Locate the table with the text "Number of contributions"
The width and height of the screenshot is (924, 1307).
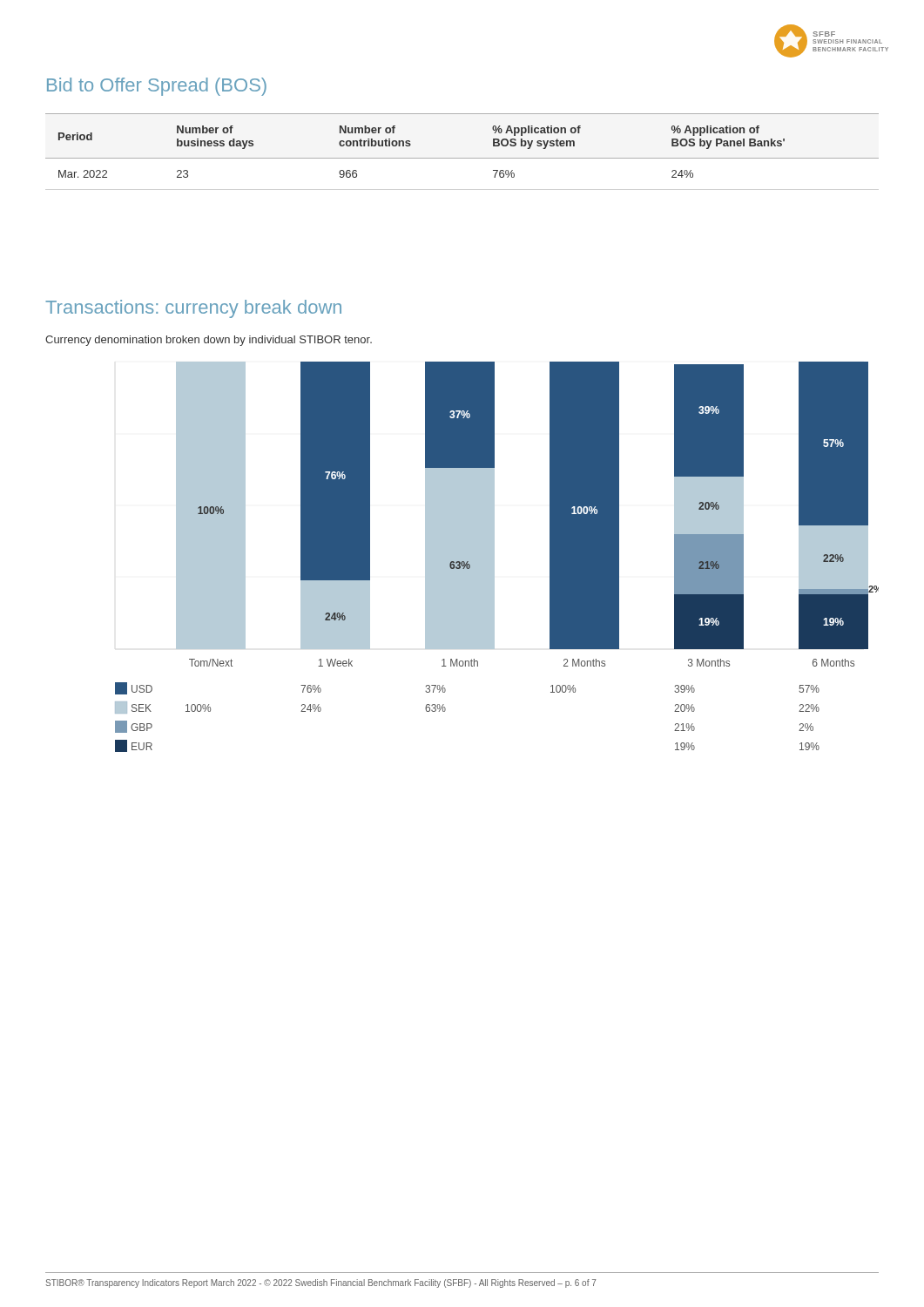click(x=462, y=152)
